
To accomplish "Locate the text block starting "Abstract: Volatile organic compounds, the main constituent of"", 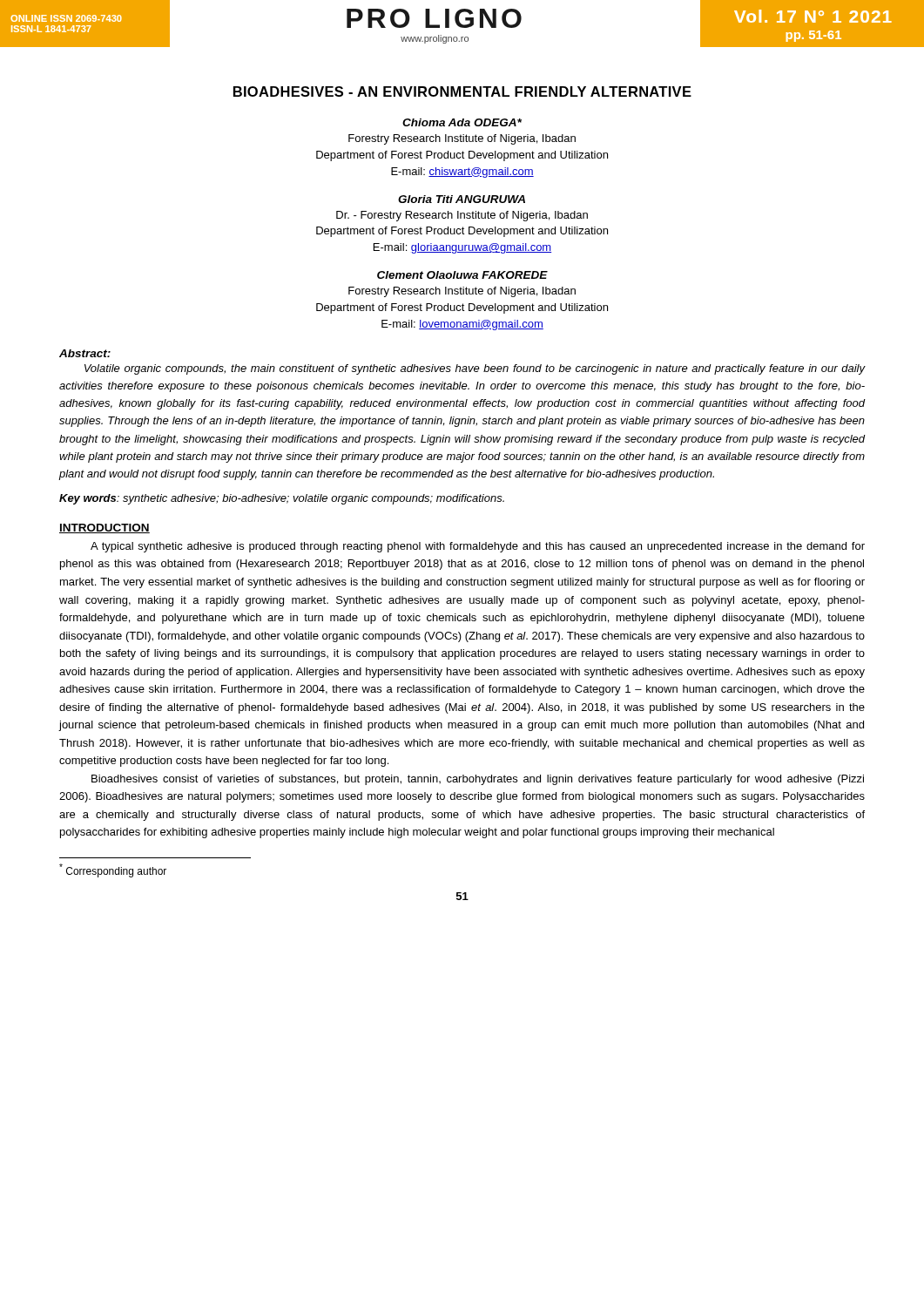I will coord(462,415).
